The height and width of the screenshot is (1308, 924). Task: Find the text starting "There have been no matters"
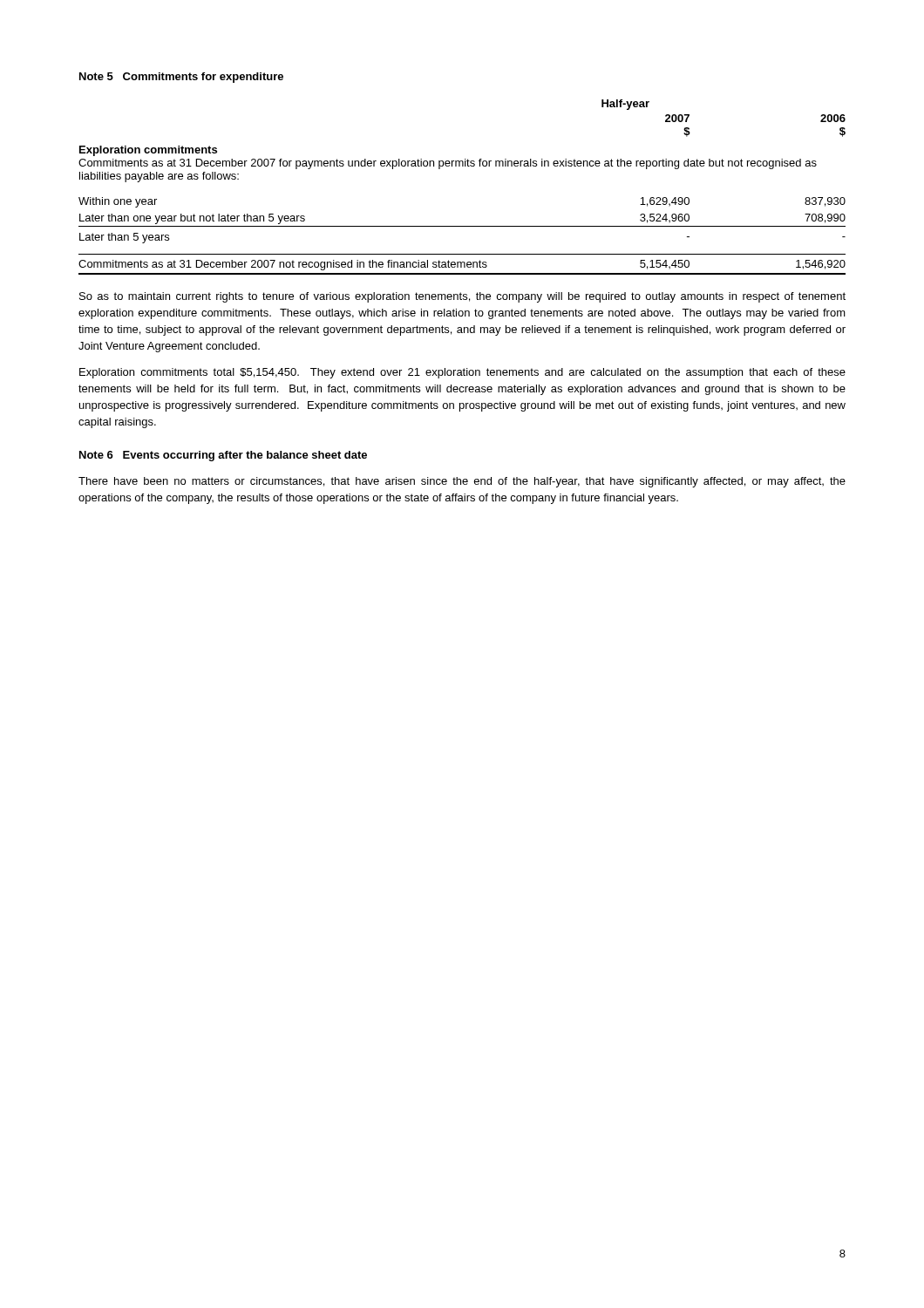click(462, 489)
